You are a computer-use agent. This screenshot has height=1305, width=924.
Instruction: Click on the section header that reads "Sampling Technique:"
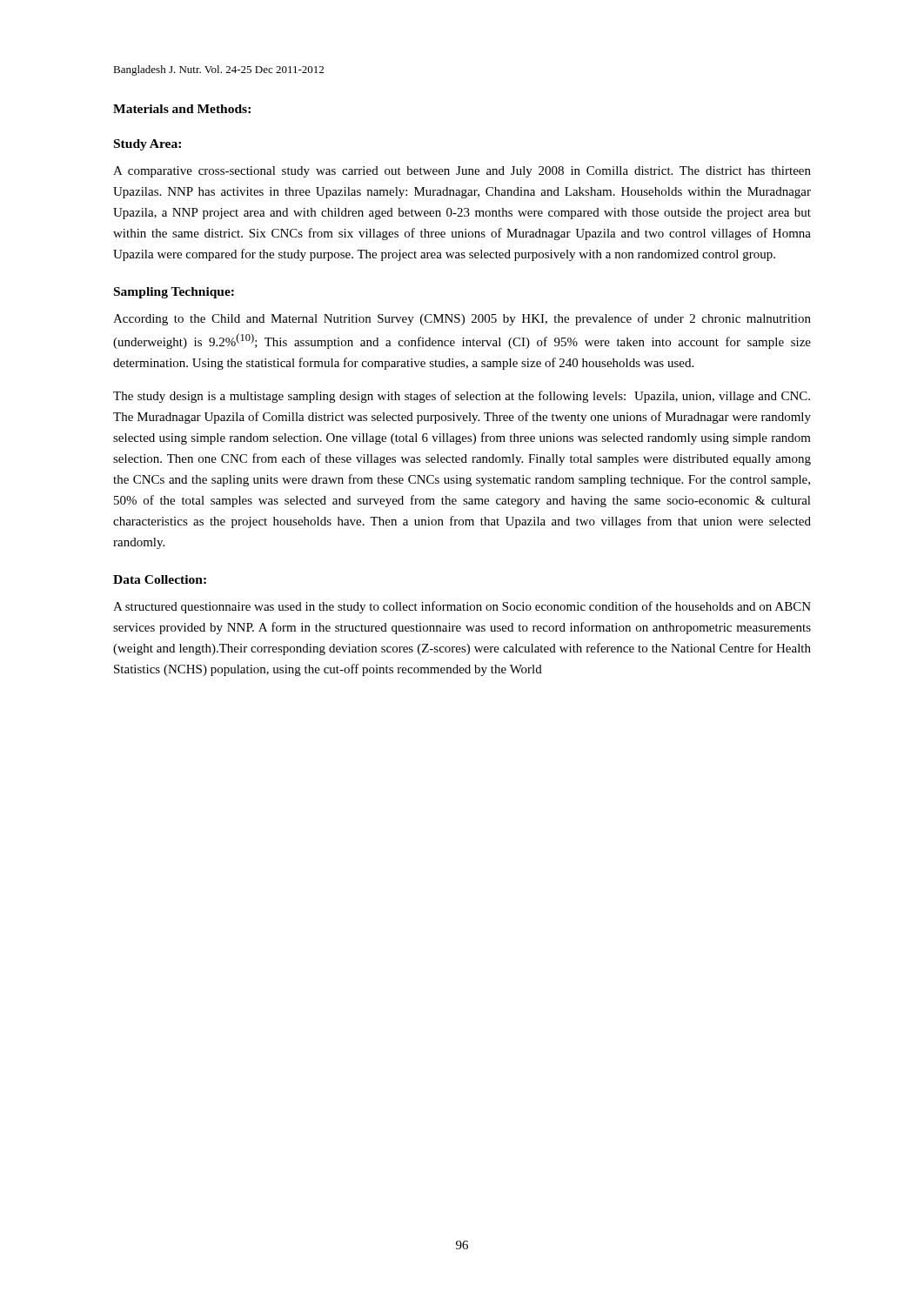[x=174, y=291]
